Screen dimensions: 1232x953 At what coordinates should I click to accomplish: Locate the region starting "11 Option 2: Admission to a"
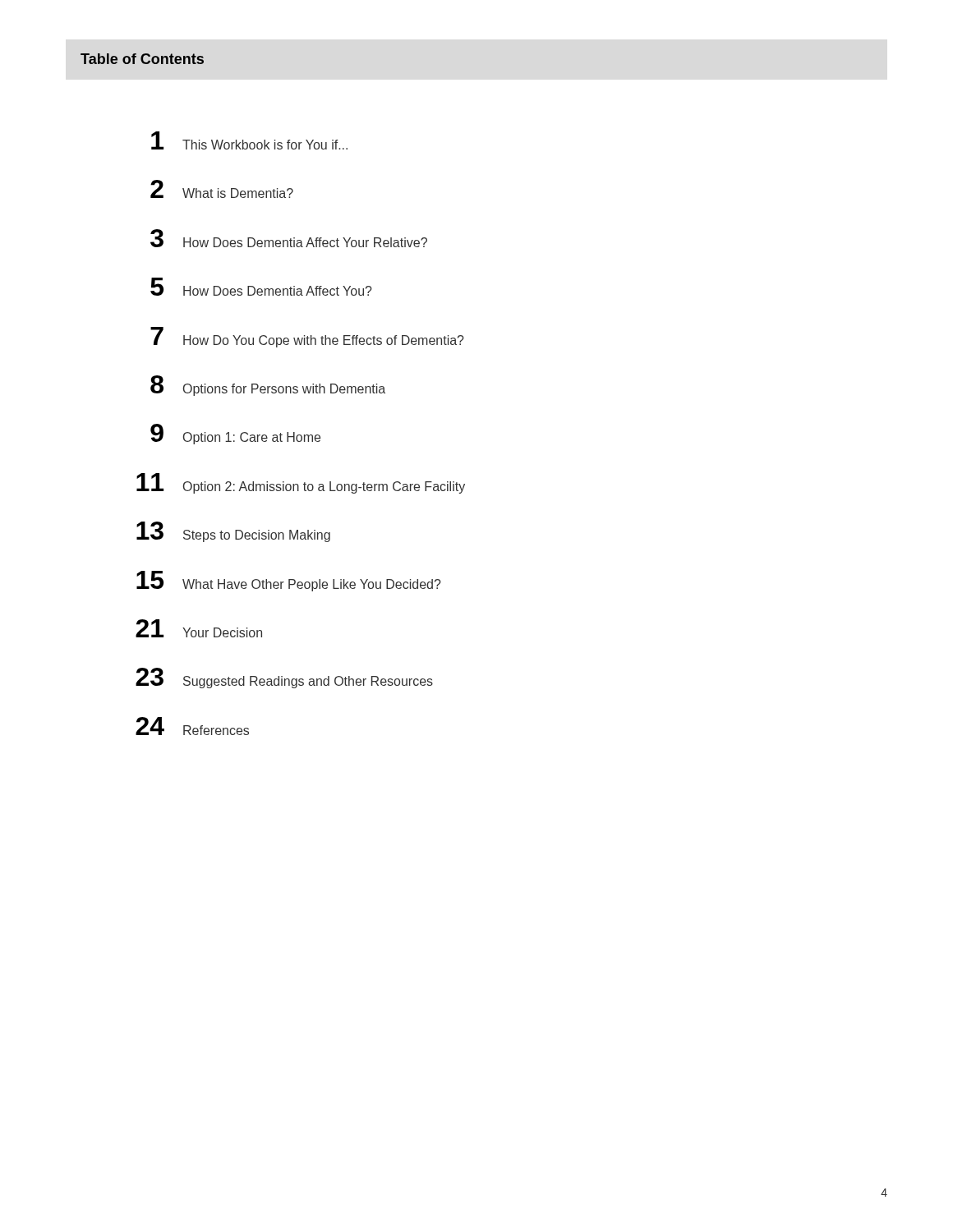pos(290,483)
